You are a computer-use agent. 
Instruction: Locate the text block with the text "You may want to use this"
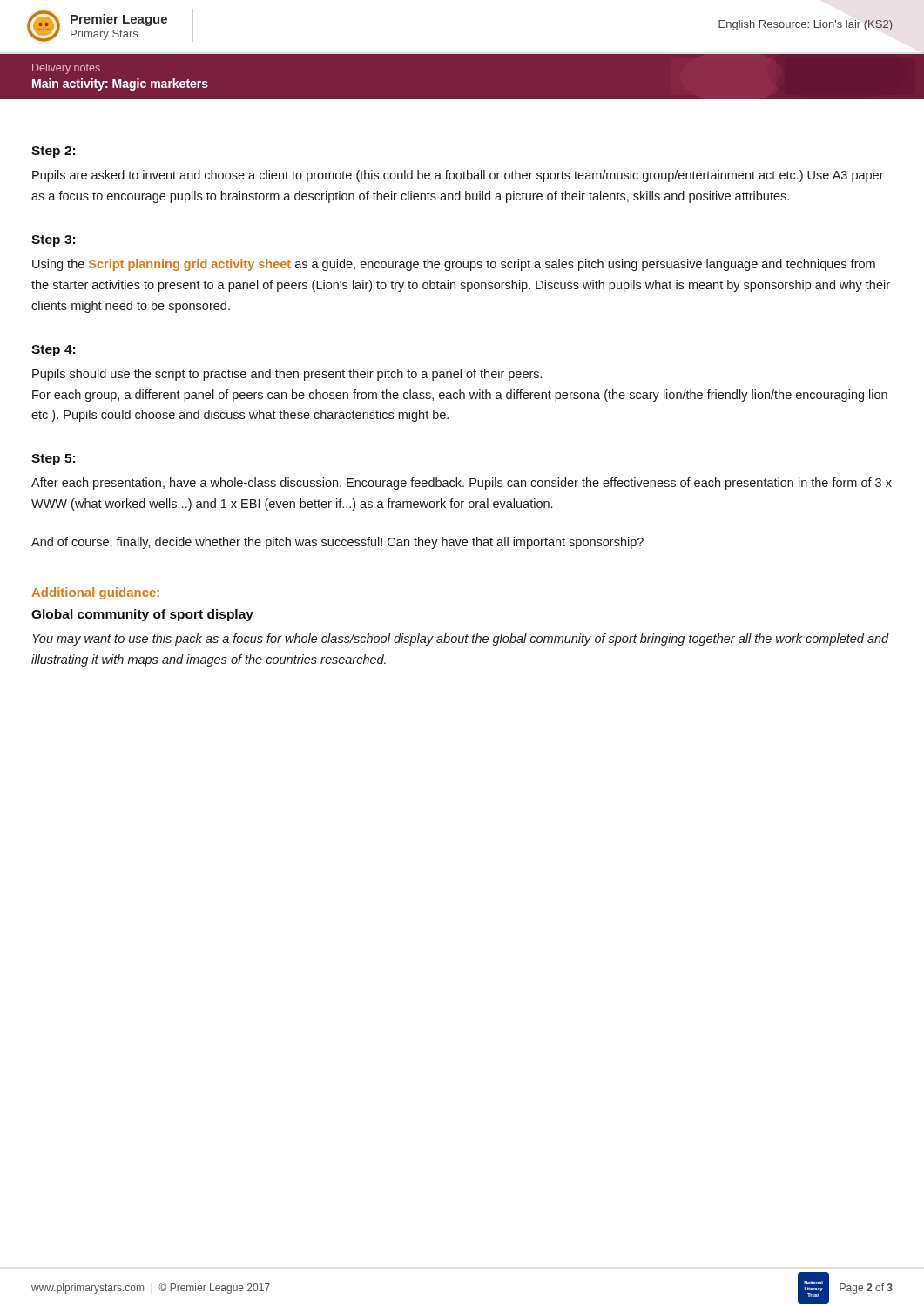point(460,649)
